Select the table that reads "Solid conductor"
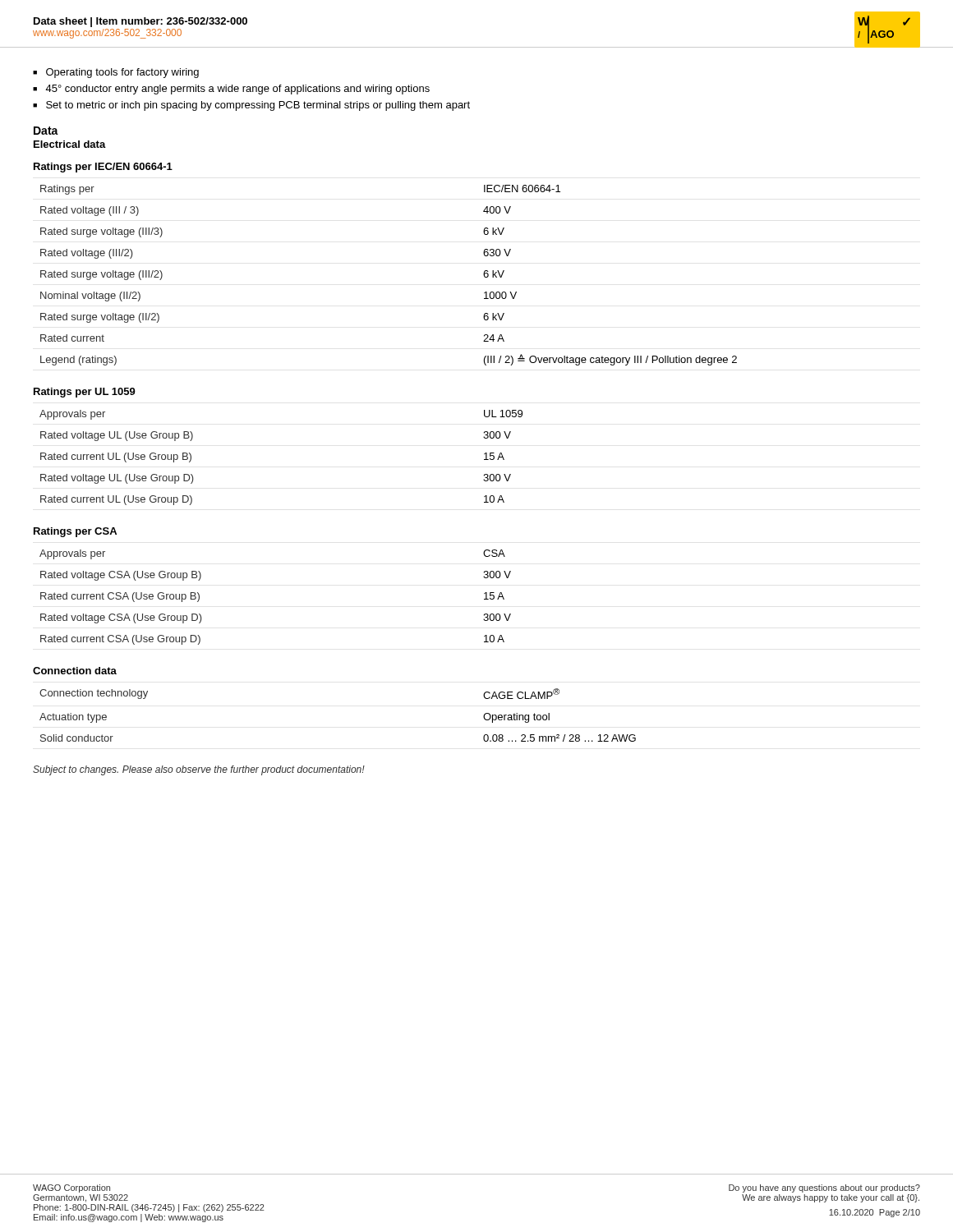This screenshot has width=953, height=1232. point(476,715)
